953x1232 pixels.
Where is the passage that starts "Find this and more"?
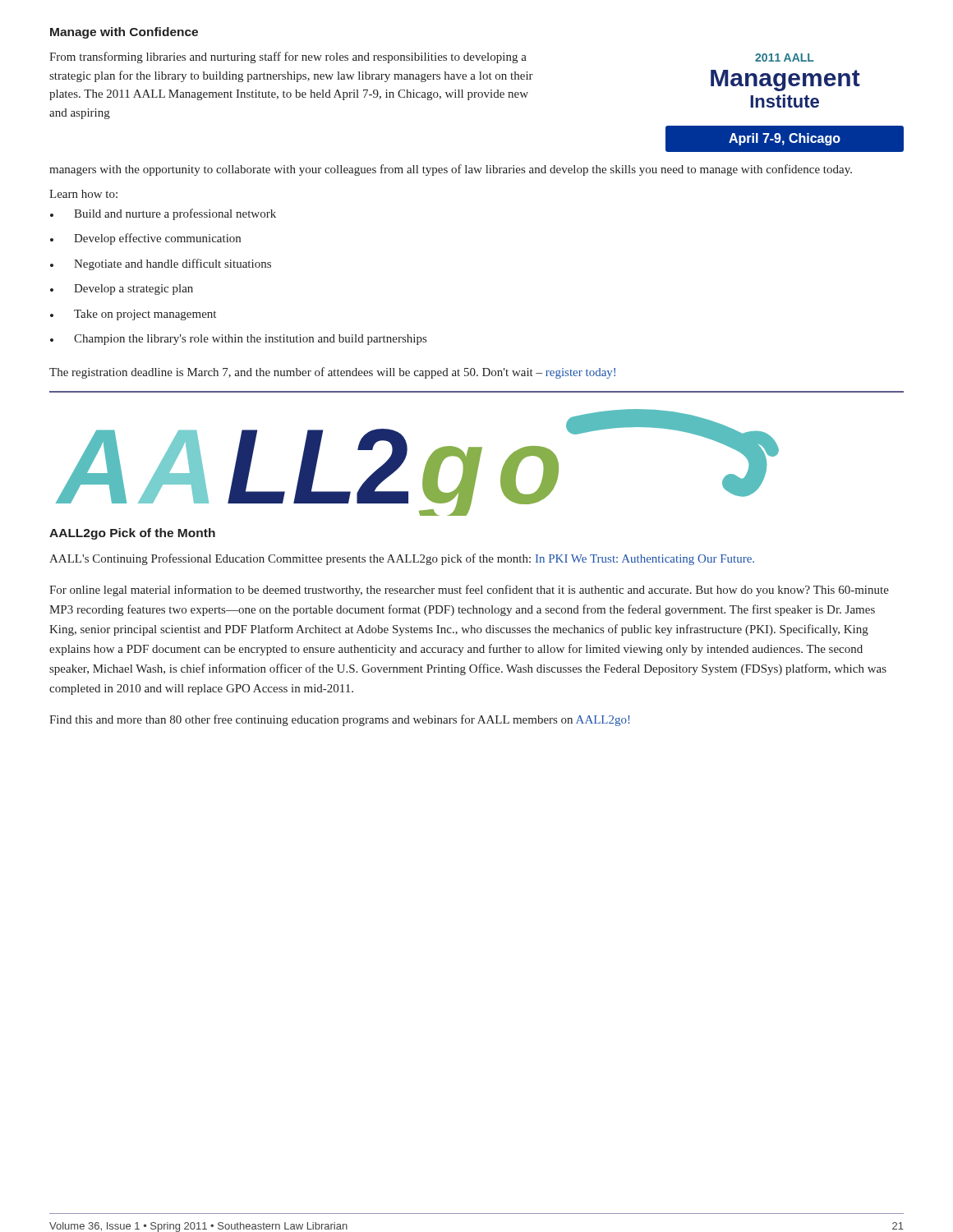tap(340, 719)
